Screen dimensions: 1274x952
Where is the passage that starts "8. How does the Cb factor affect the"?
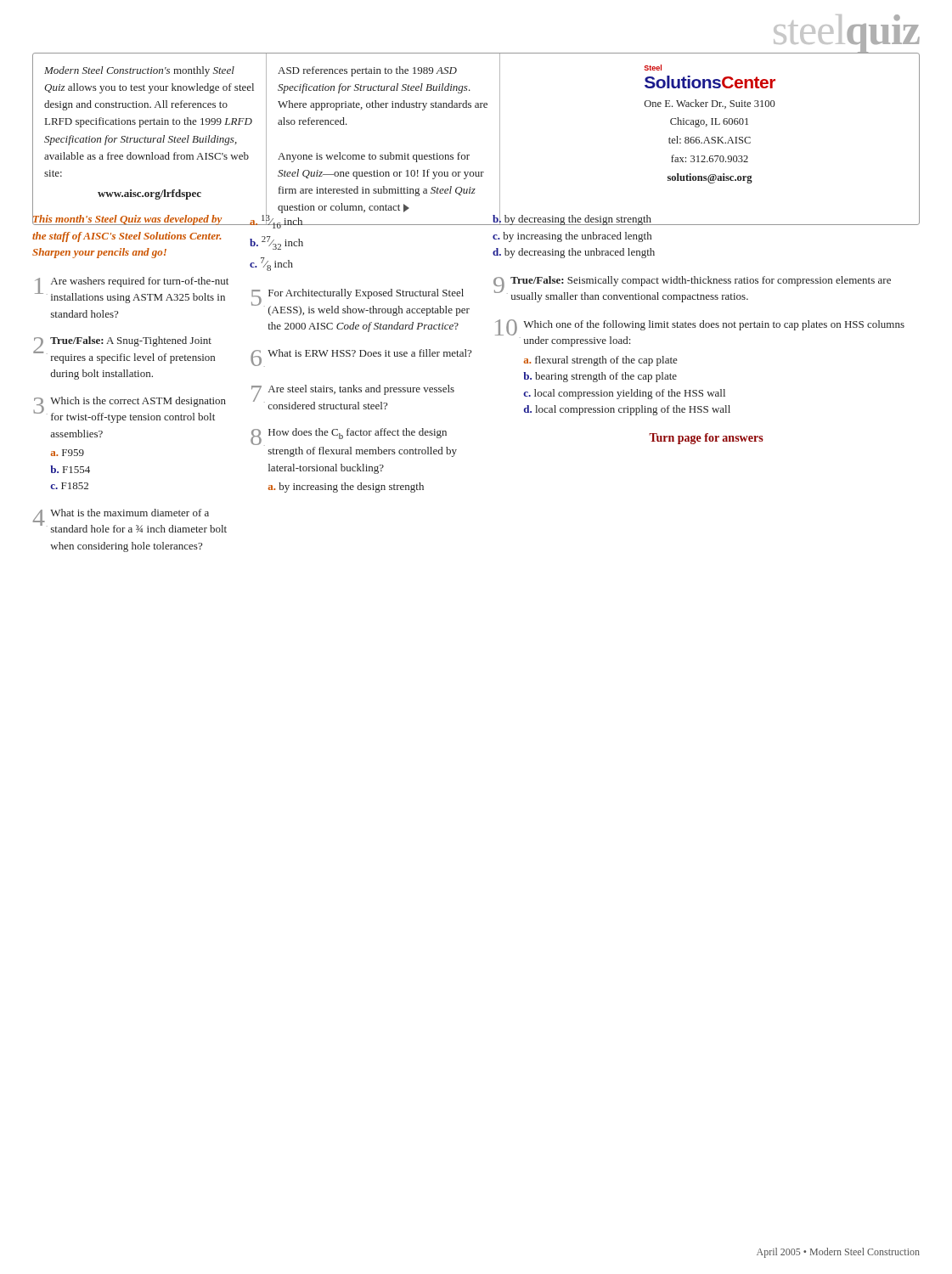coord(363,460)
